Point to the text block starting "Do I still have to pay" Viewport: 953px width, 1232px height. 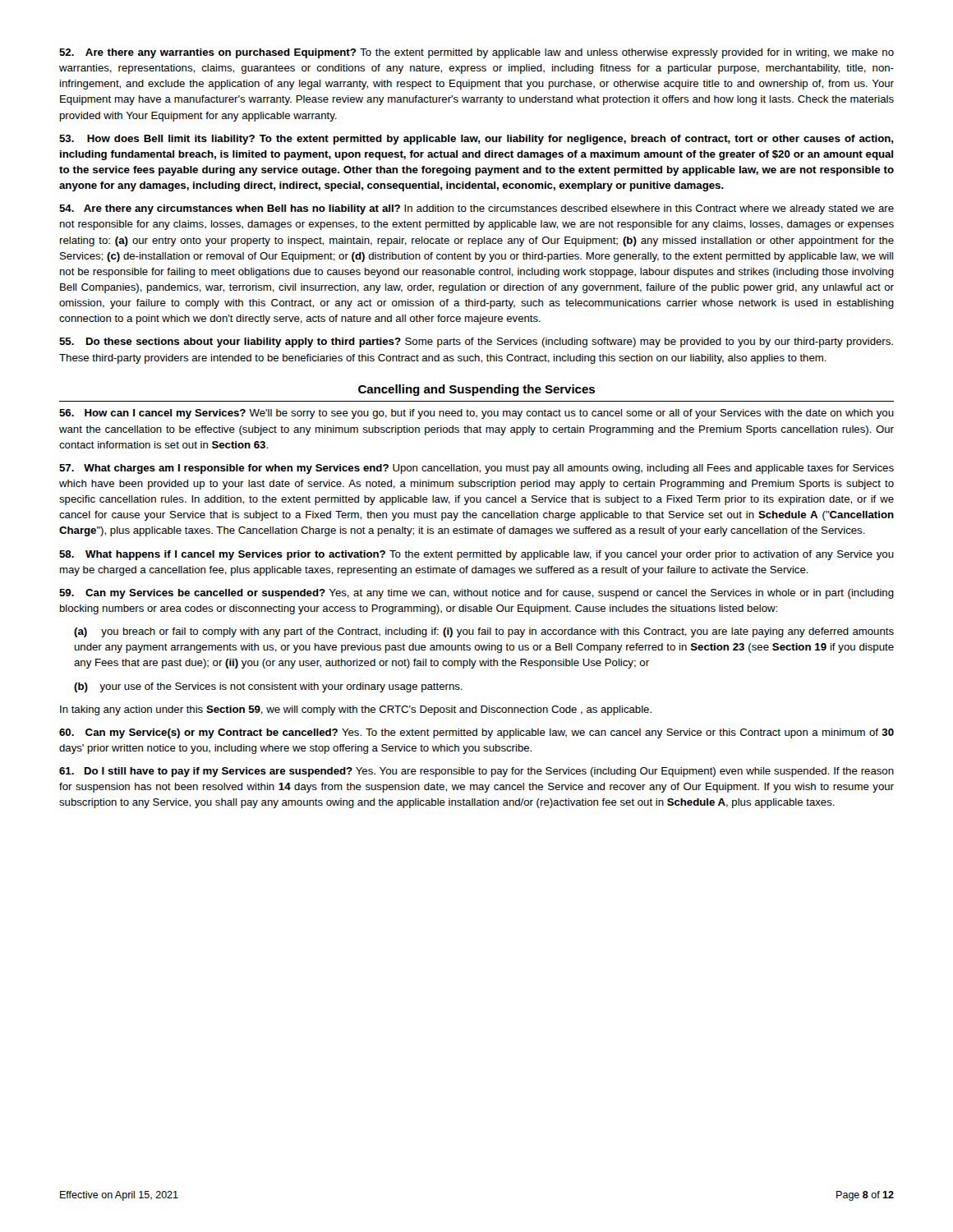point(476,787)
